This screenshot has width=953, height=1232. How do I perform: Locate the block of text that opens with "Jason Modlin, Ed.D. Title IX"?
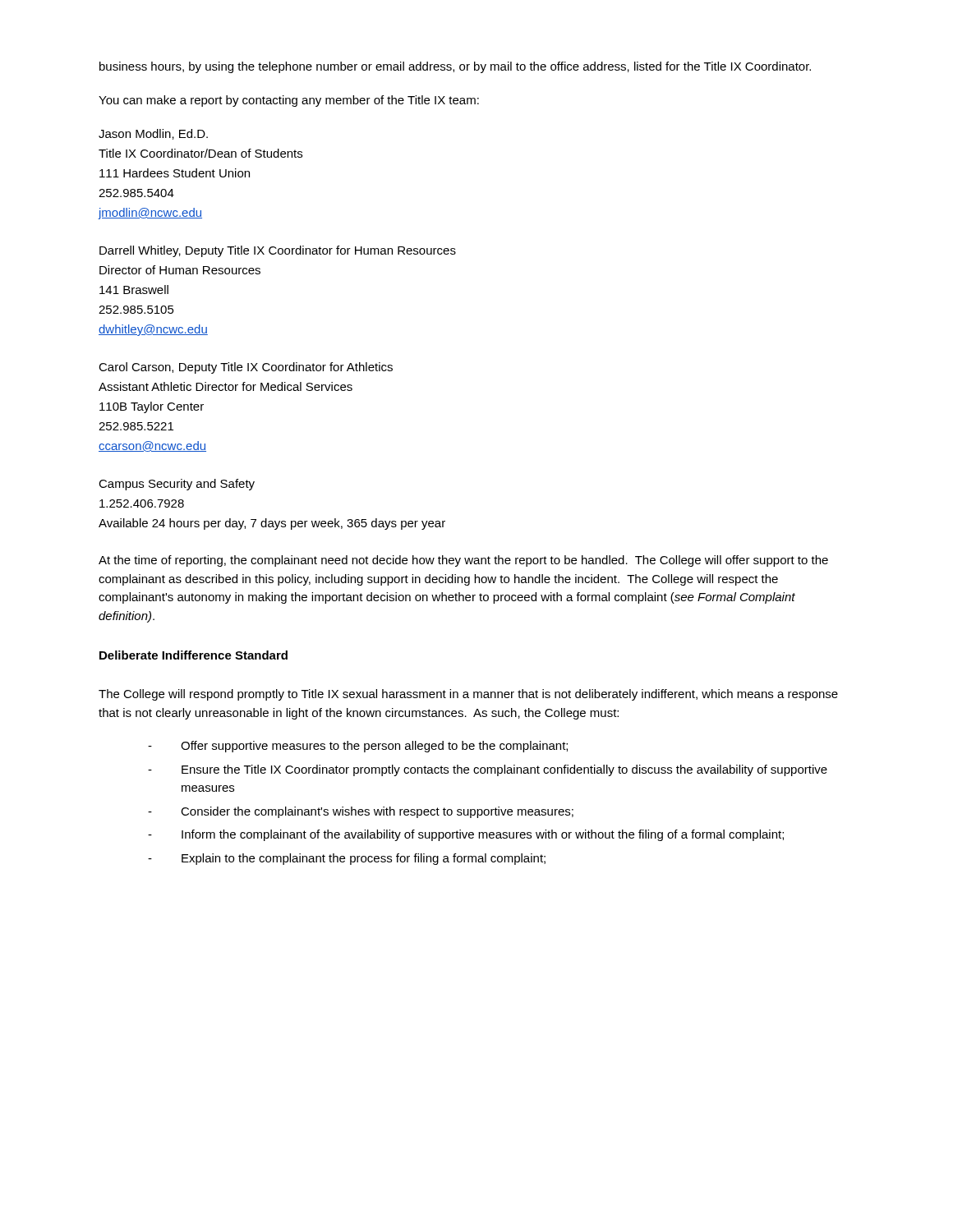tap(201, 173)
